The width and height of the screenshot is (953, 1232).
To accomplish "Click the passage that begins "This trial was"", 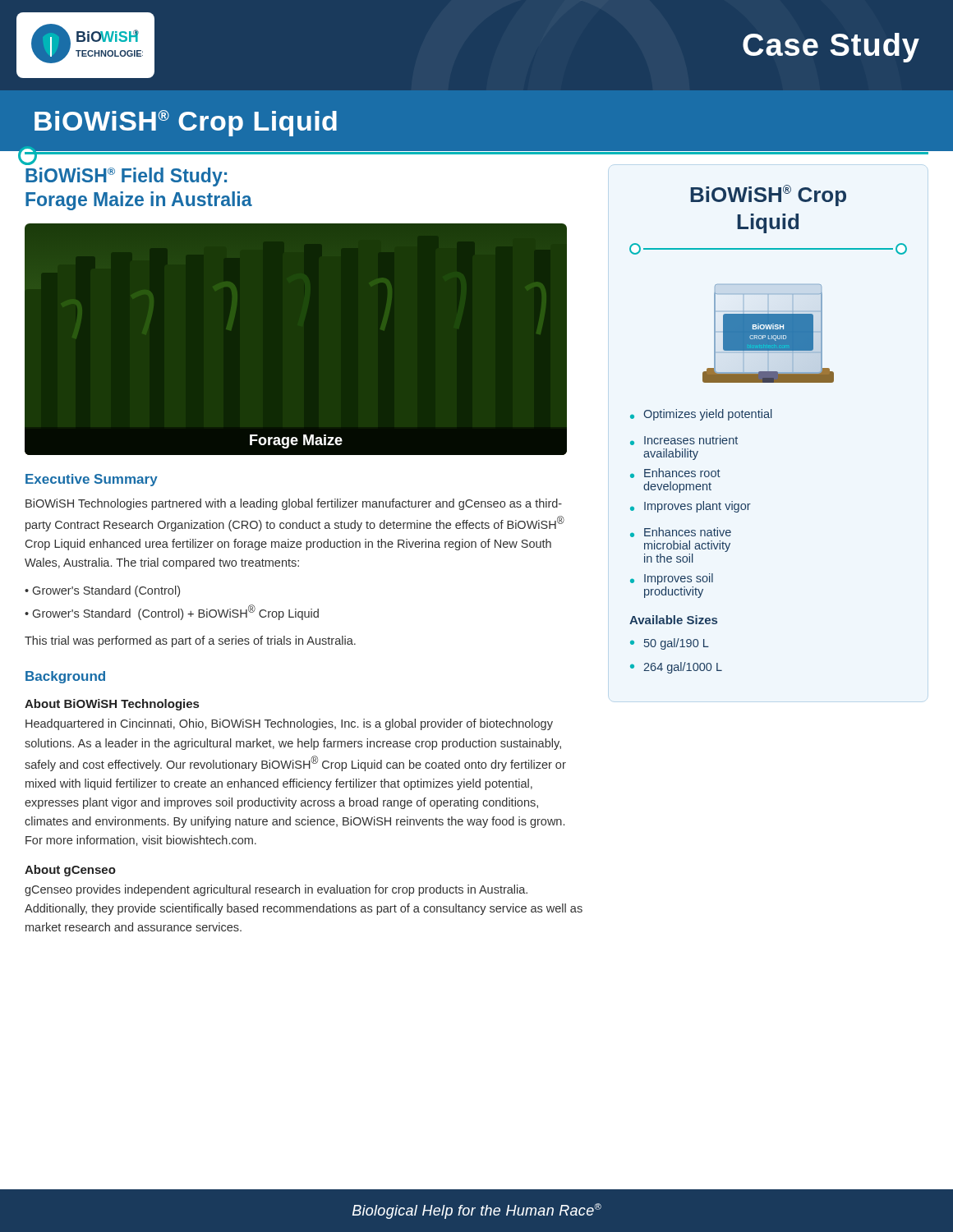I will pos(191,641).
